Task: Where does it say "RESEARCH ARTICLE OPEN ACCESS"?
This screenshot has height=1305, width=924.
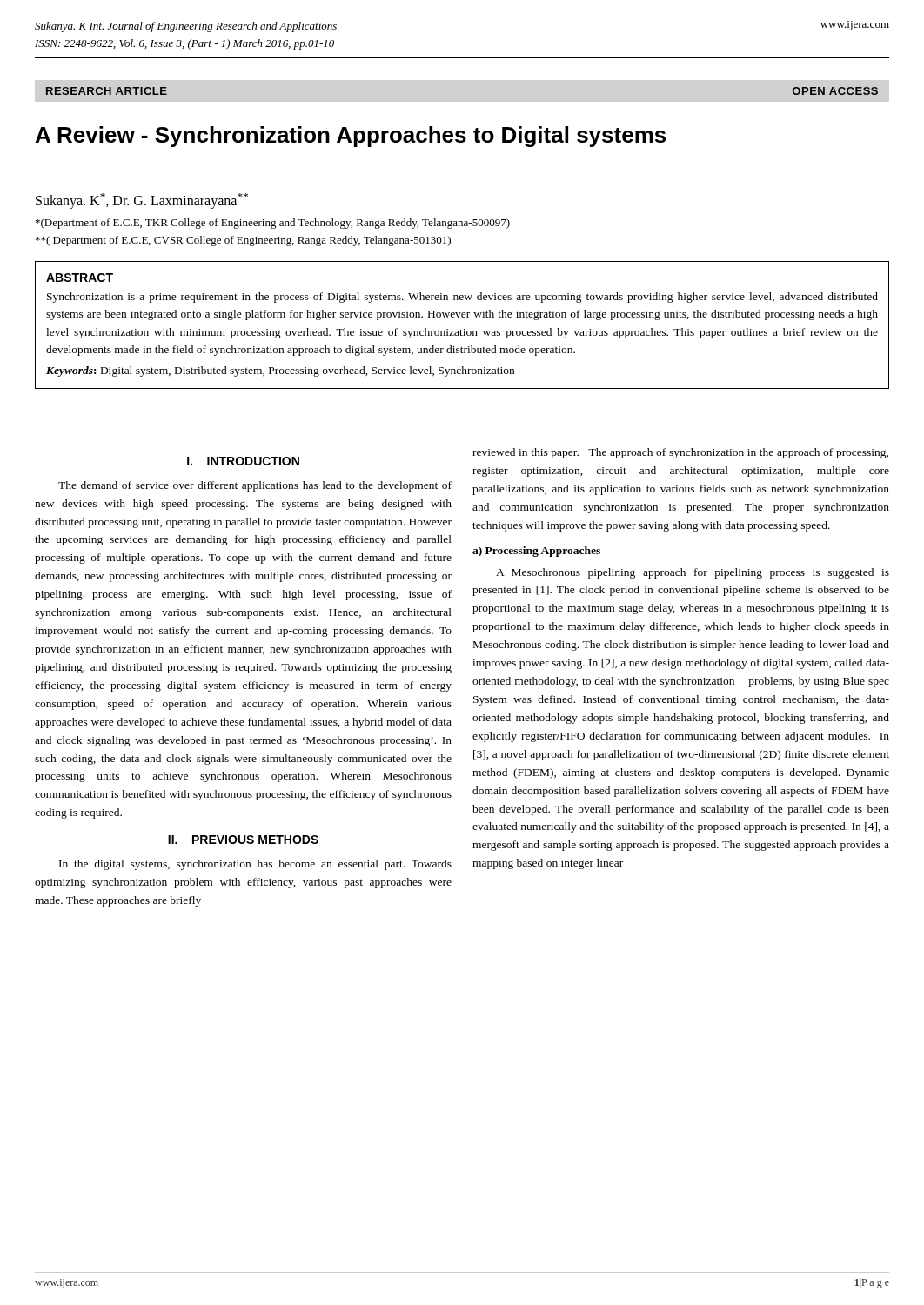Action: tap(107, 91)
